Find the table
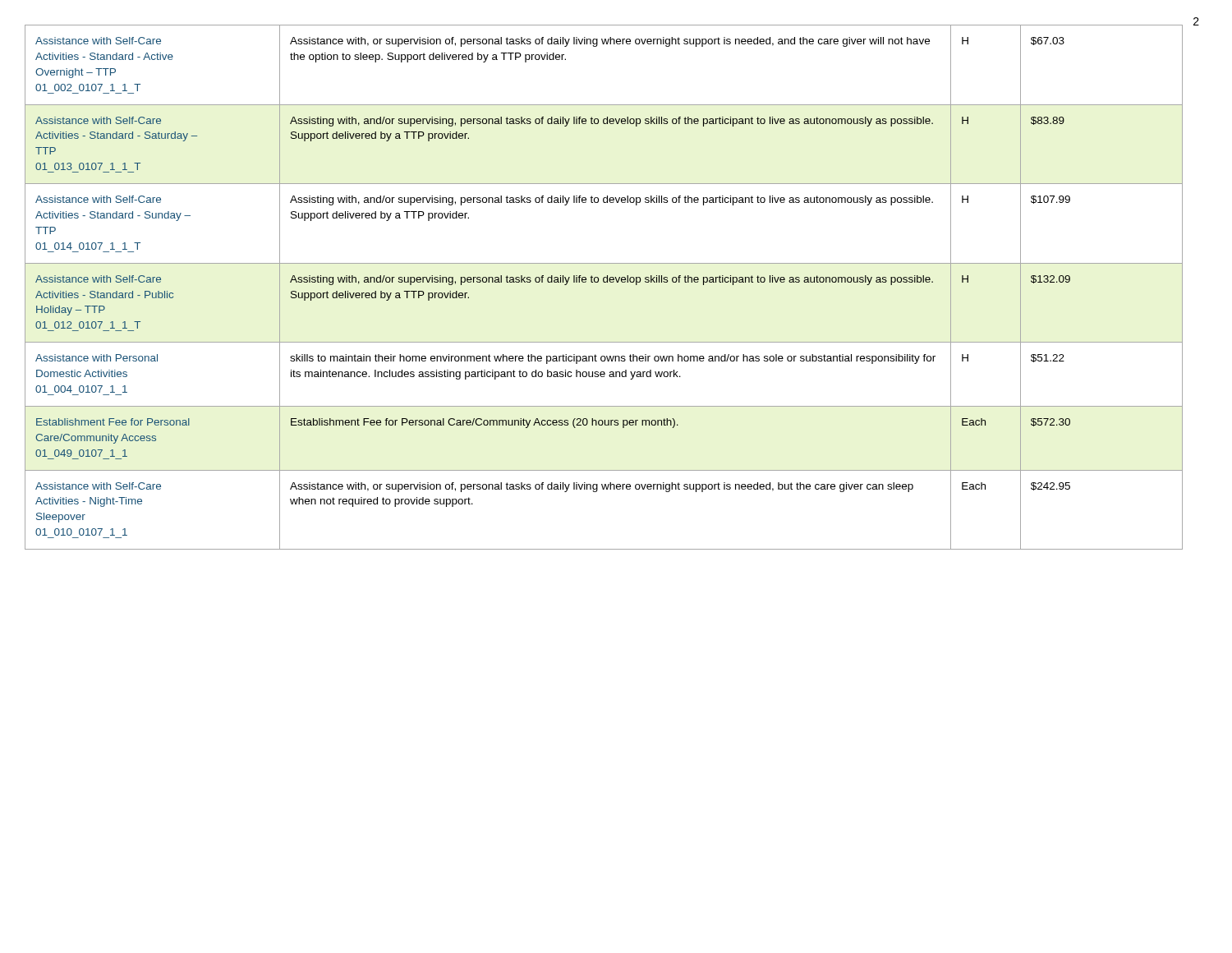 coord(604,287)
